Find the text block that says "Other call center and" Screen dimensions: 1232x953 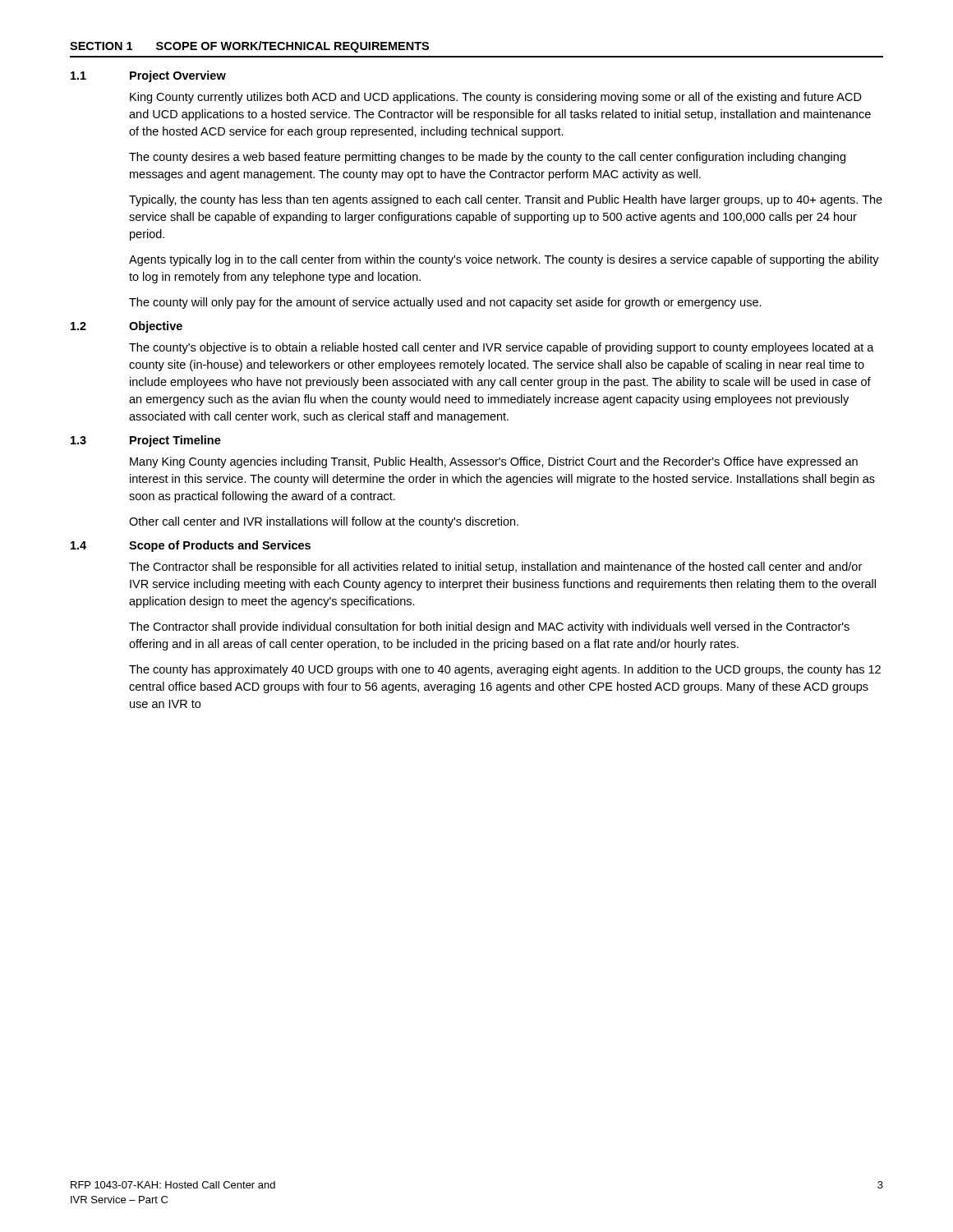[x=324, y=522]
